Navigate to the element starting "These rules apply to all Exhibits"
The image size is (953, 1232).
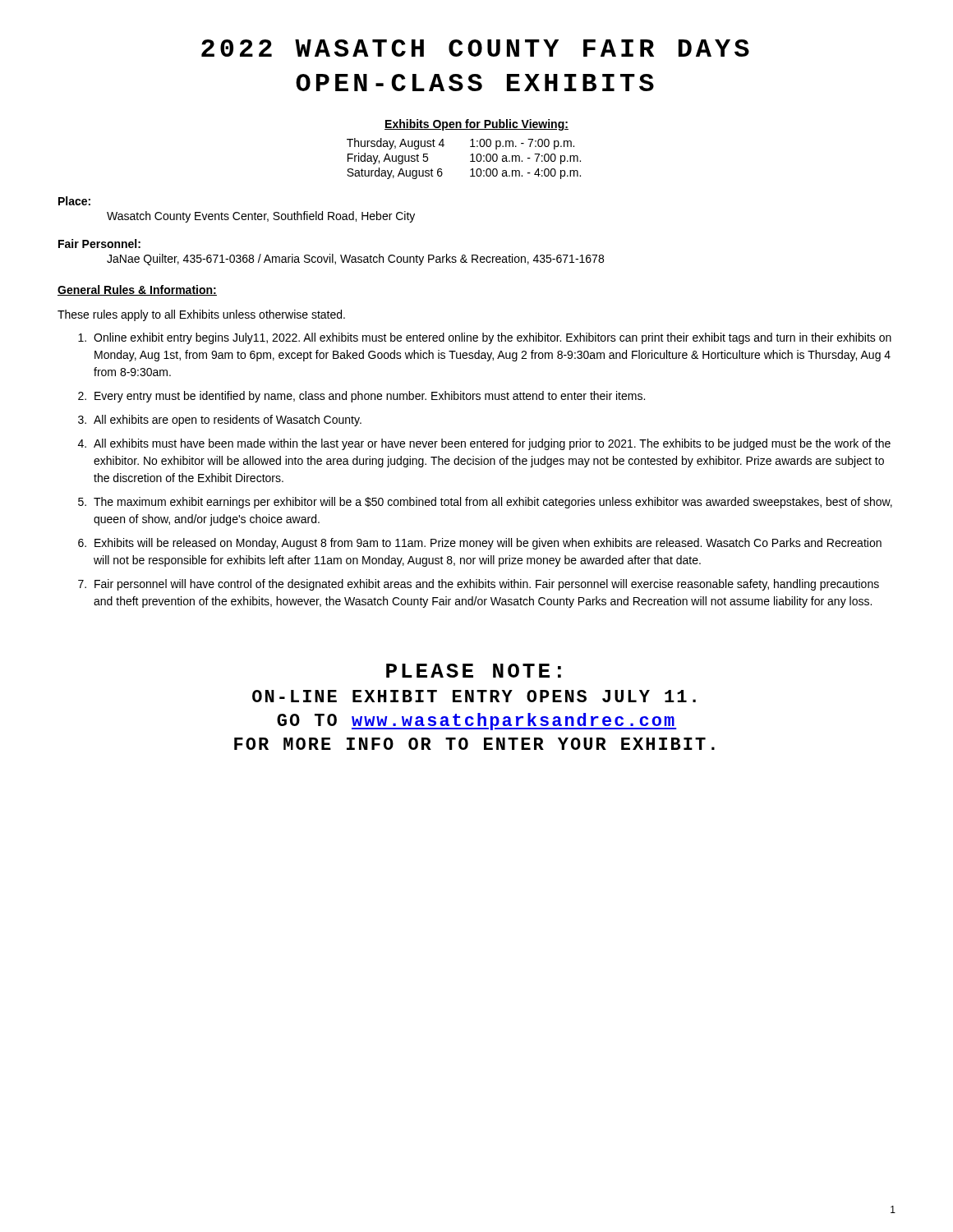pos(202,315)
